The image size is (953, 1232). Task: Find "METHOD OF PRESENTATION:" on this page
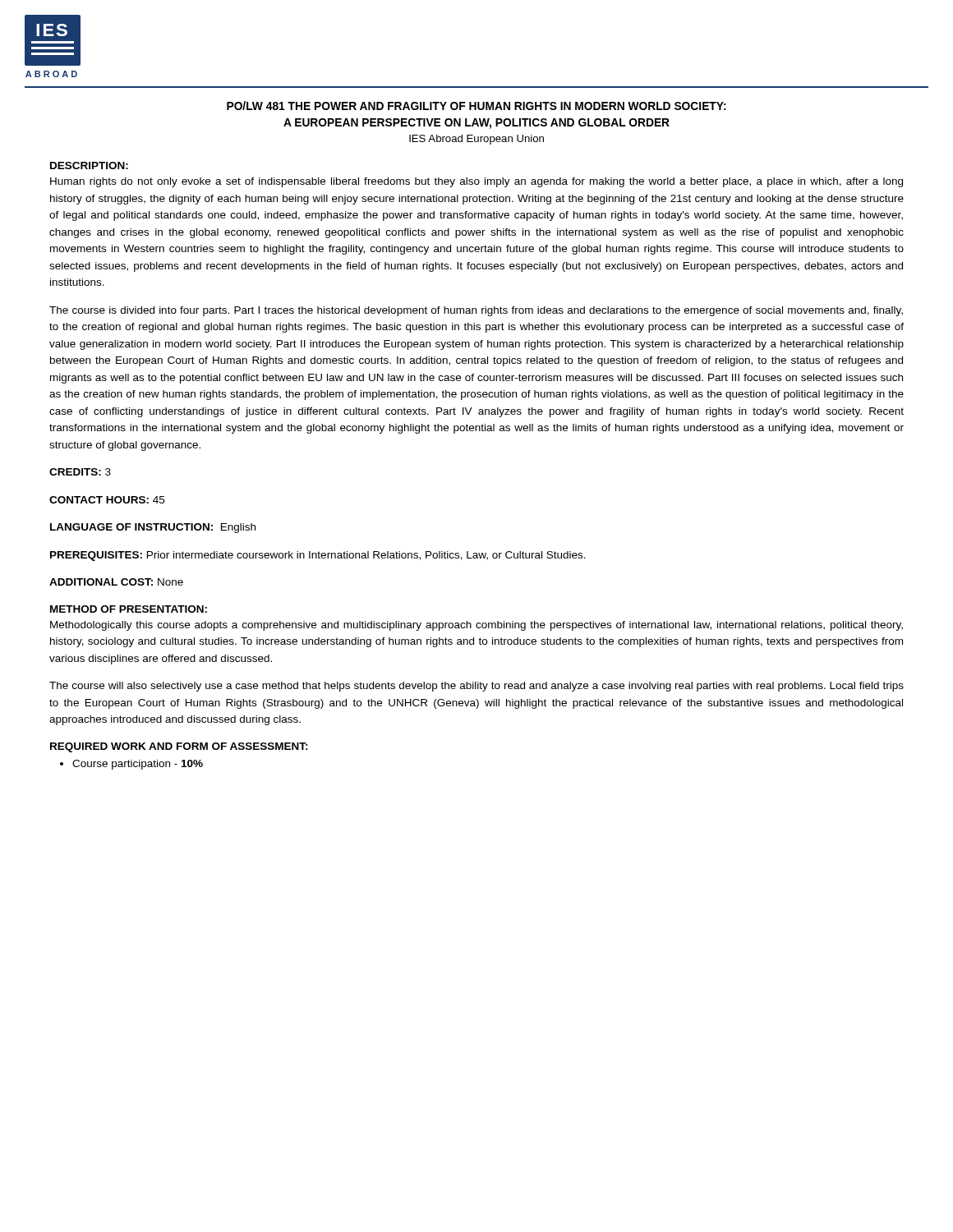[129, 609]
